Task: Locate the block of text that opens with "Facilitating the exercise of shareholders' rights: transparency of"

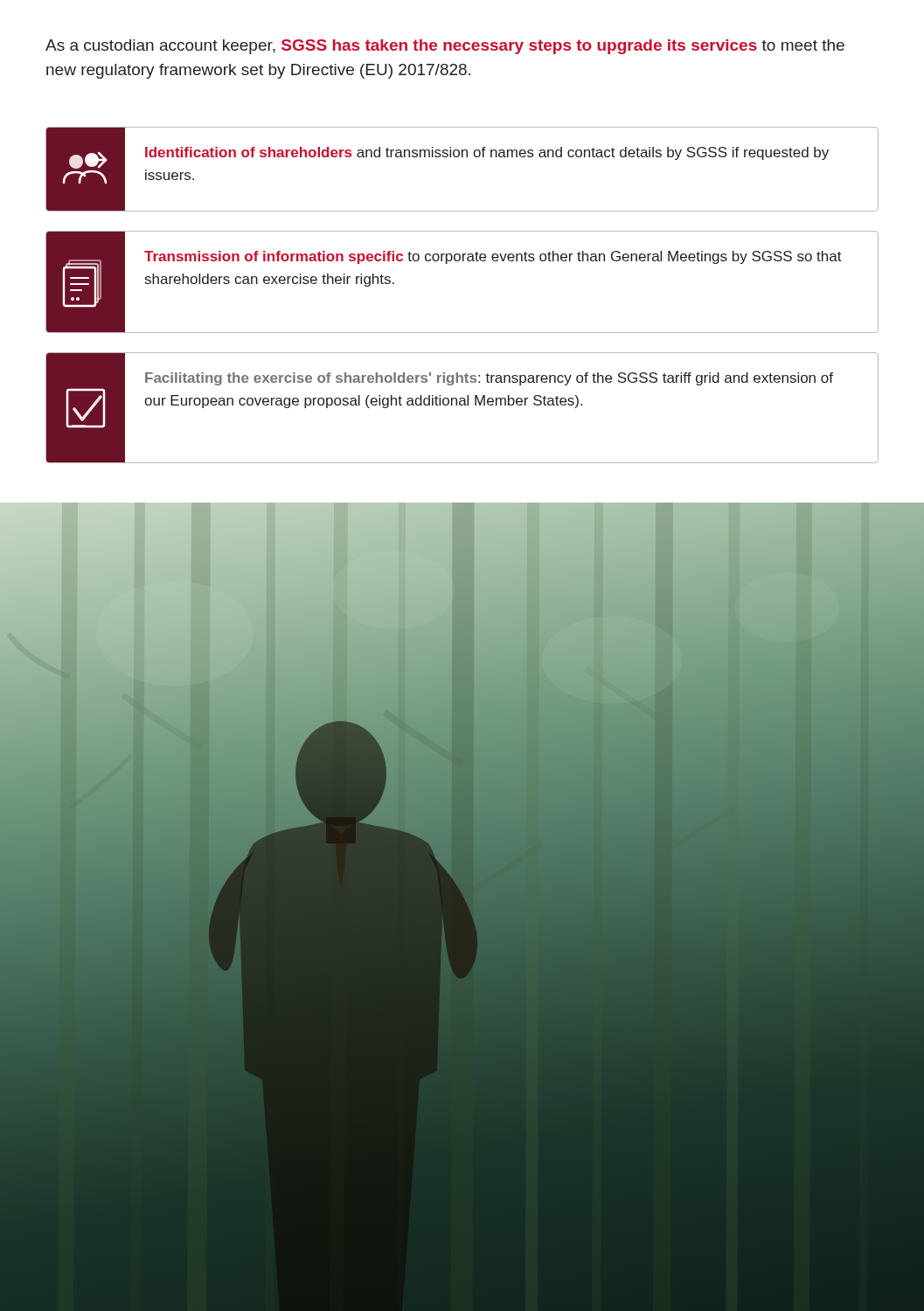Action: click(462, 408)
